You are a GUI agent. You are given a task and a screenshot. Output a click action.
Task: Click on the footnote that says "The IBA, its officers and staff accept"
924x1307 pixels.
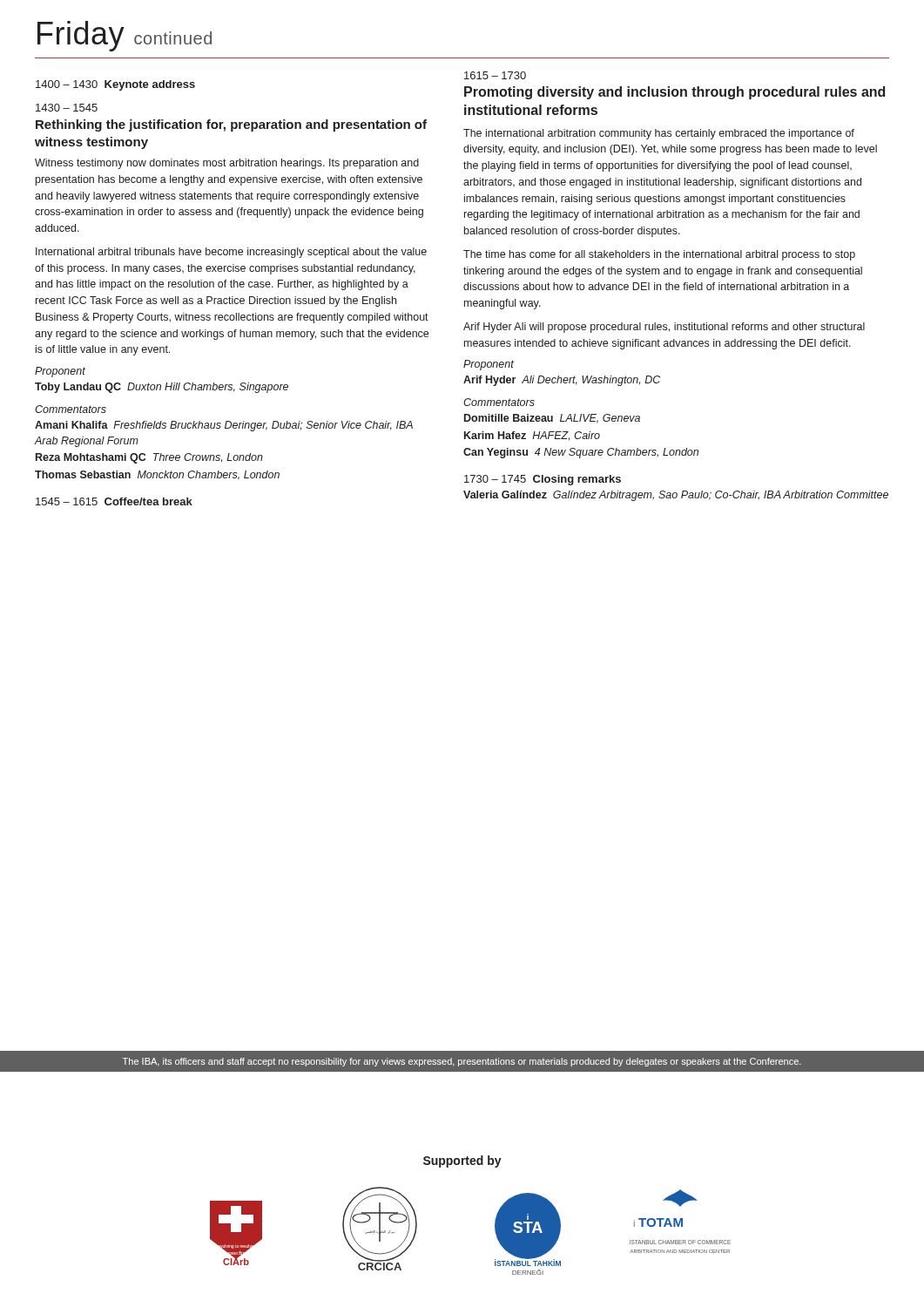point(462,1061)
